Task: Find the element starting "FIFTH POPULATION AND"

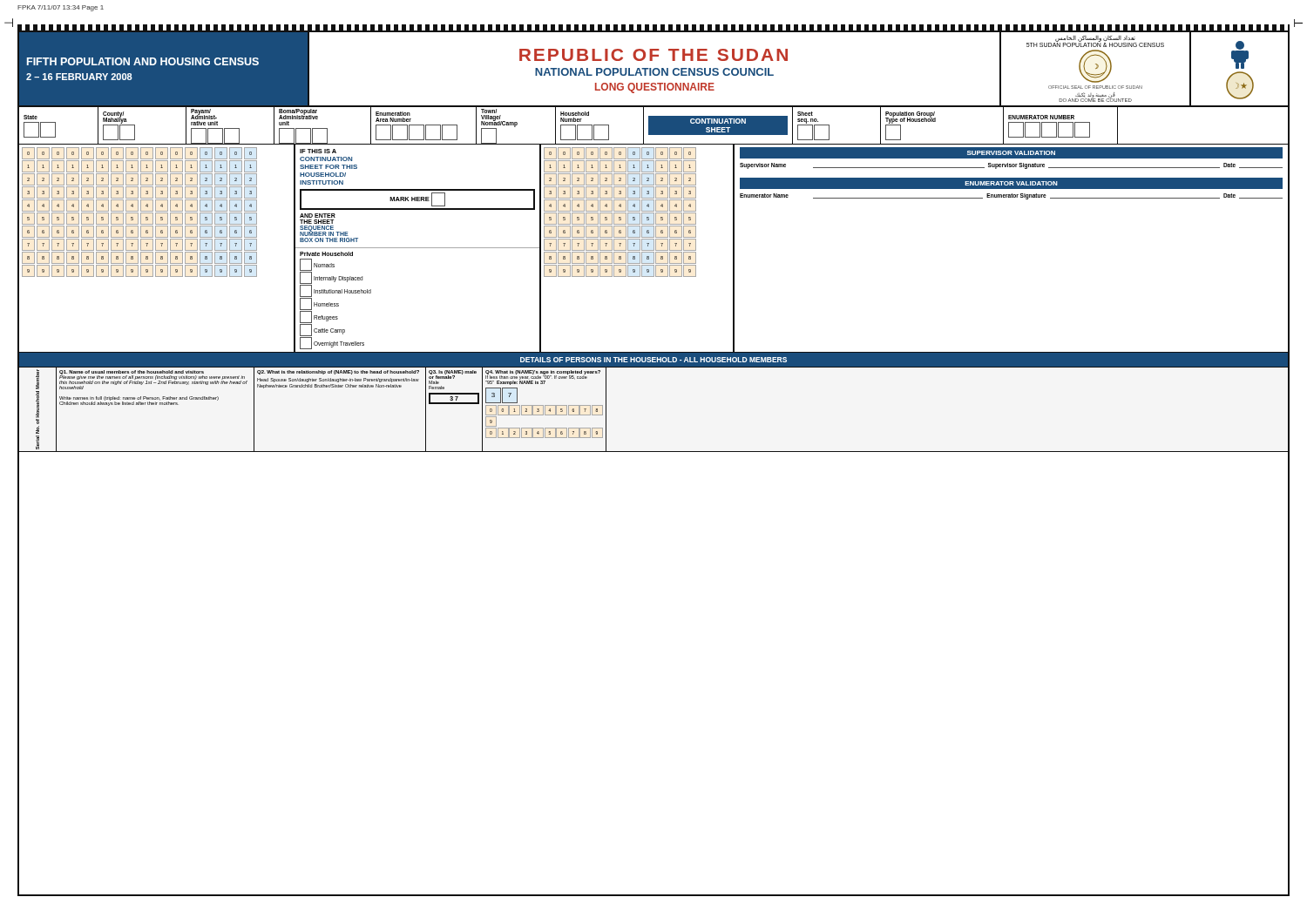Action: point(654,69)
